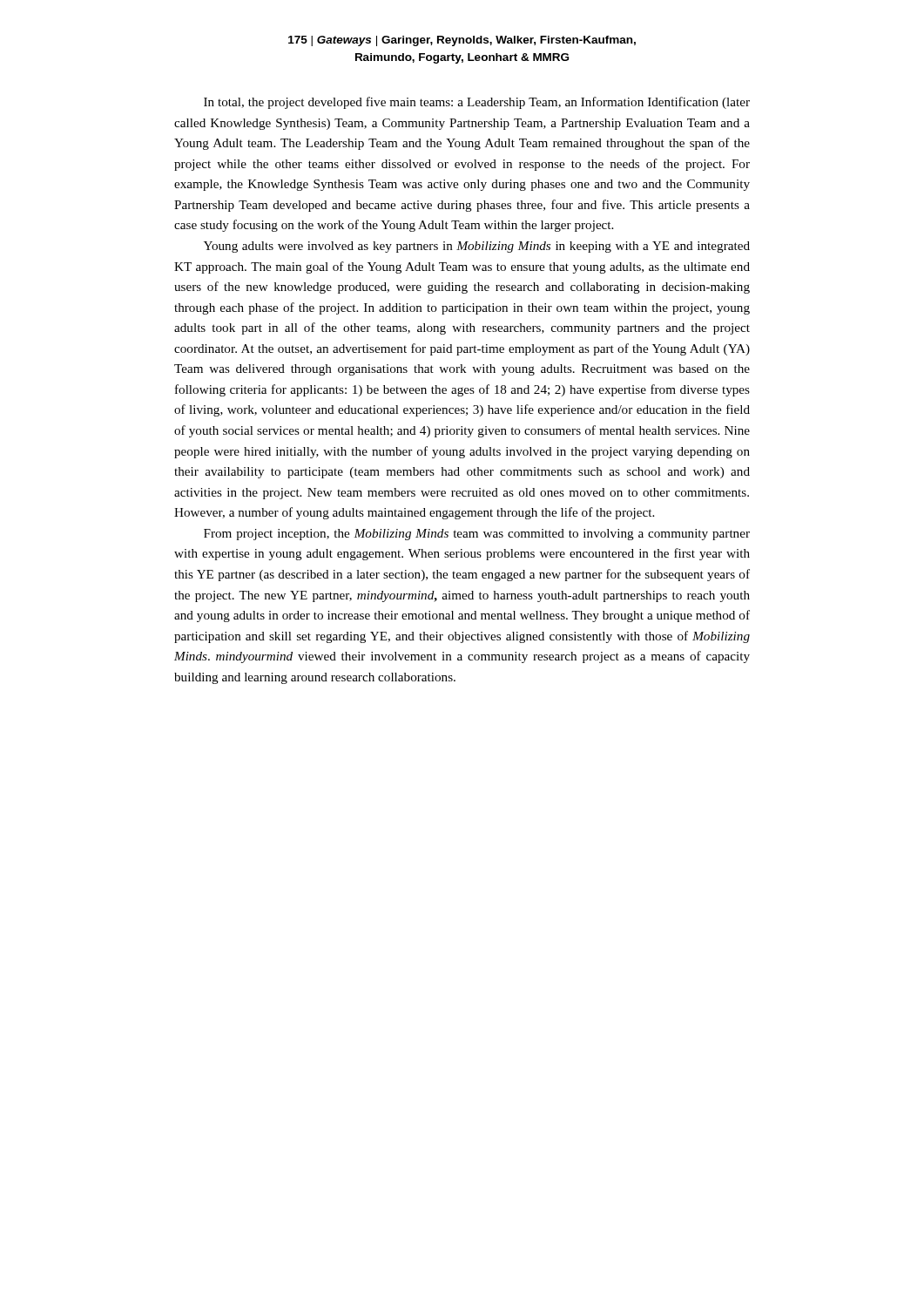Point to the block beginning "Young adults were involved"
Image resolution: width=924 pixels, height=1307 pixels.
[462, 379]
